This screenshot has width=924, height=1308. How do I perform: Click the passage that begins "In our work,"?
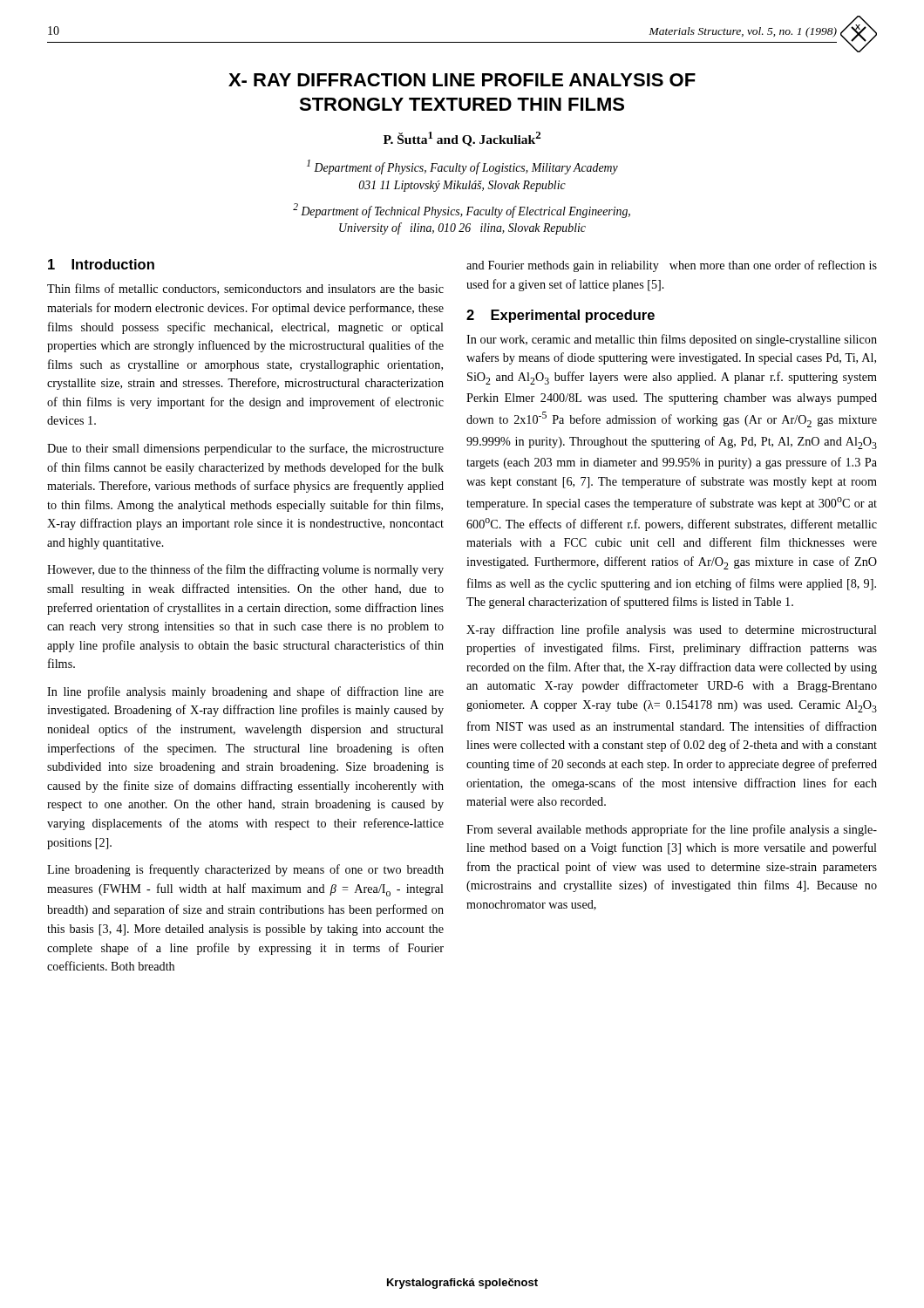[x=672, y=470]
